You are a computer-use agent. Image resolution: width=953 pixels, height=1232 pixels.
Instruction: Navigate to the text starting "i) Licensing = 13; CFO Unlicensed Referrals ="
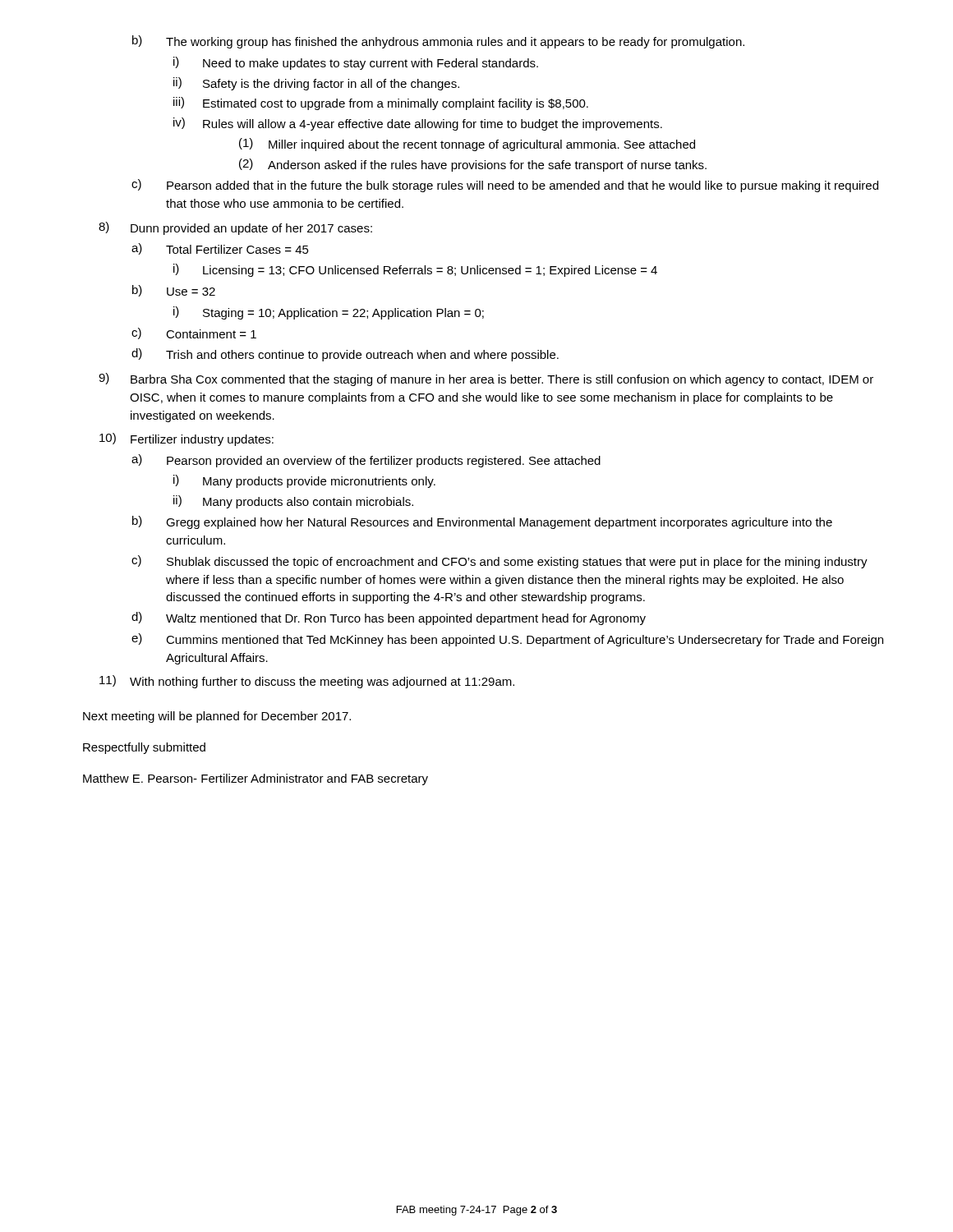point(415,270)
